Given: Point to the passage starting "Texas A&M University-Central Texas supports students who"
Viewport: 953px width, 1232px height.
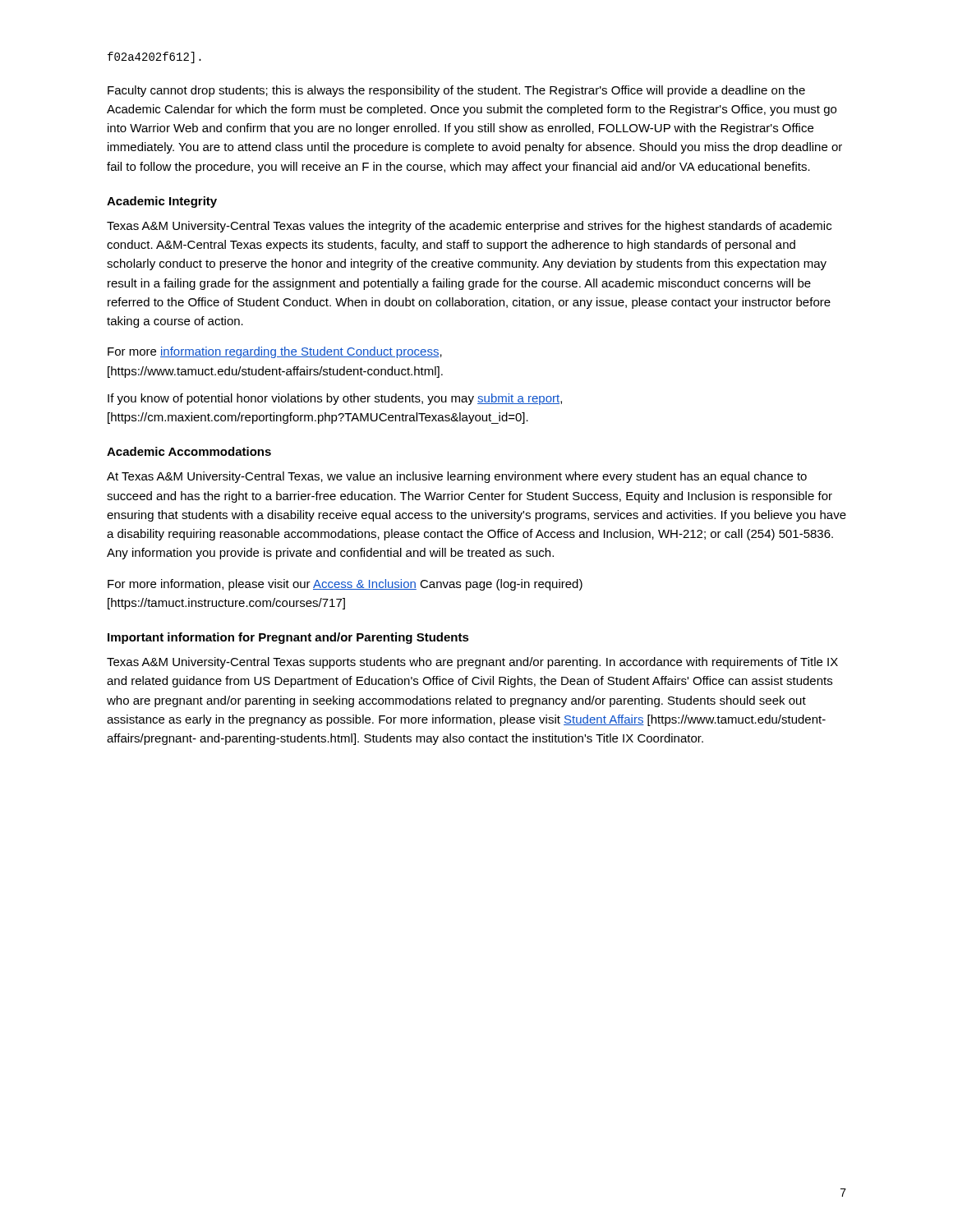Looking at the screenshot, I should pos(472,700).
